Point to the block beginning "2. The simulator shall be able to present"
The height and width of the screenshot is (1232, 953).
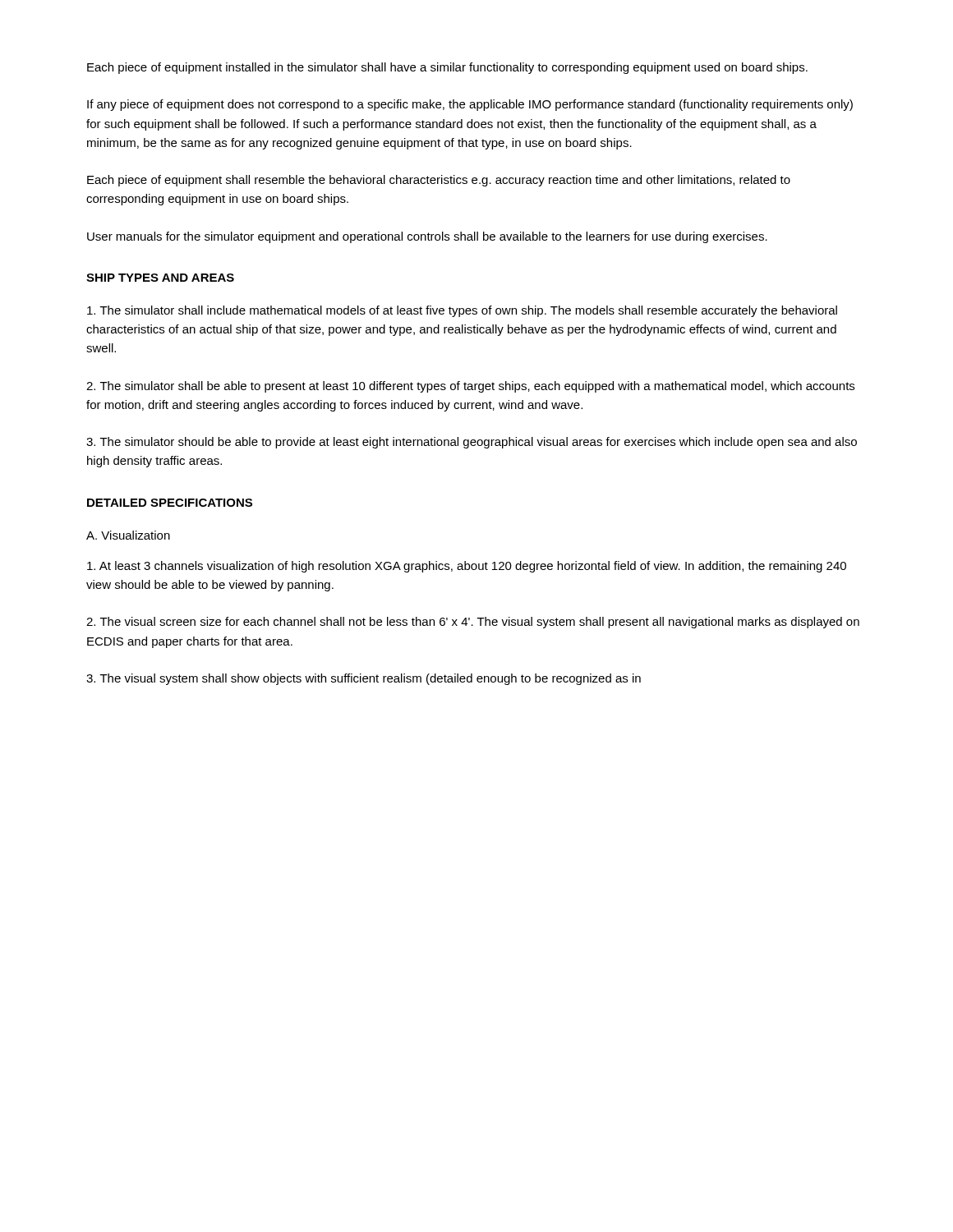tap(471, 395)
